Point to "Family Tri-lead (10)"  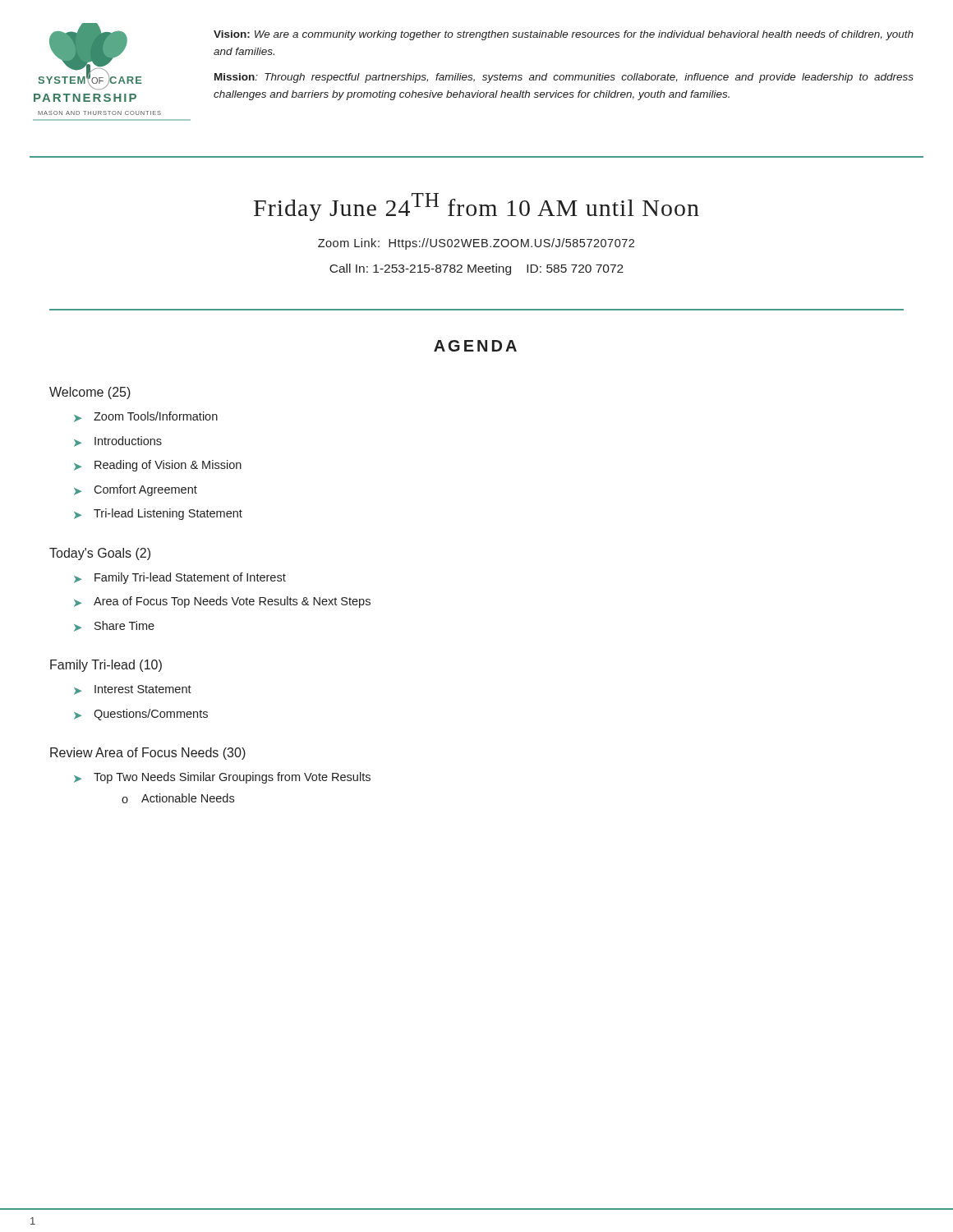click(106, 666)
